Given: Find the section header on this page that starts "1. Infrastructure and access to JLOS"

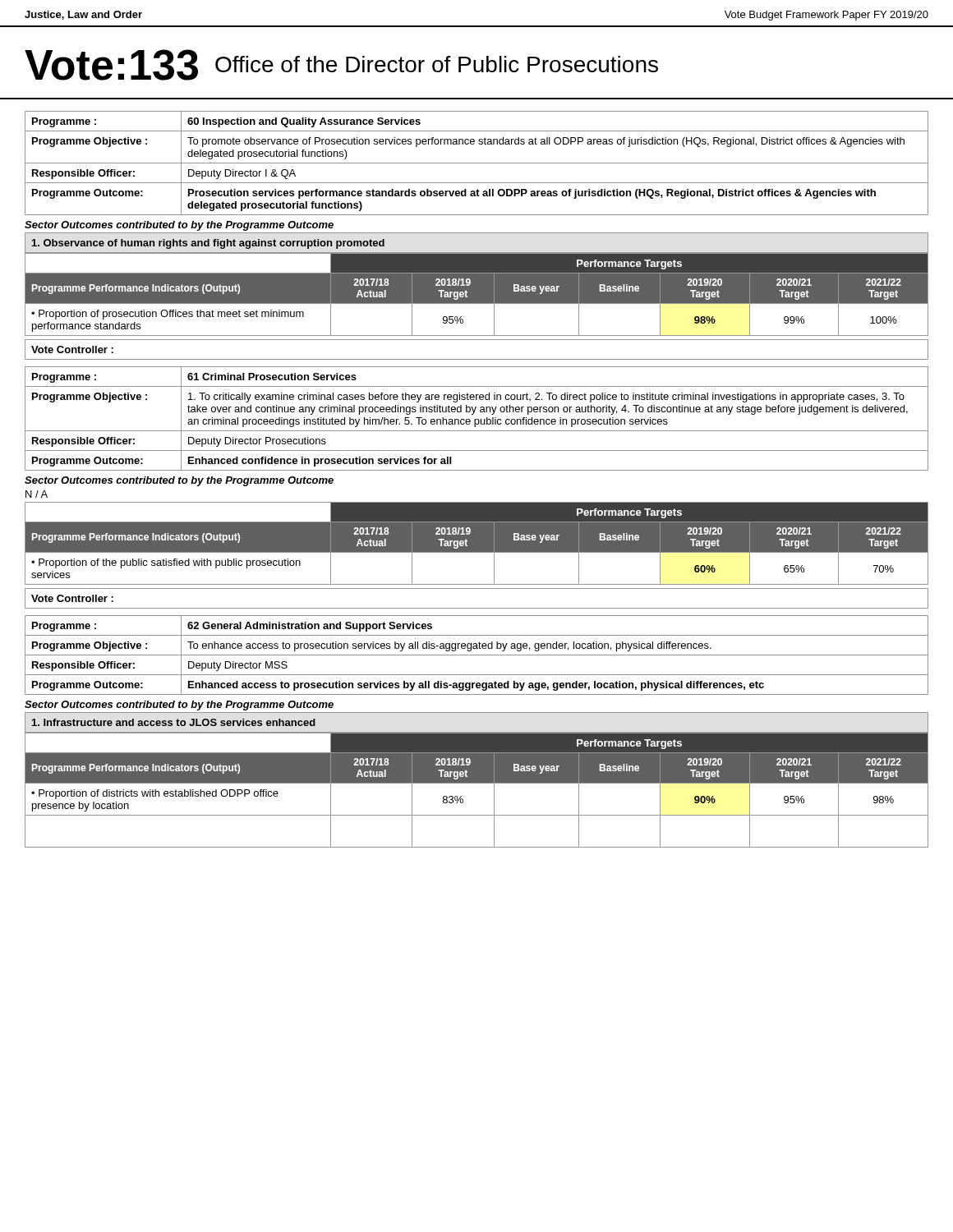Looking at the screenshot, I should point(173,722).
